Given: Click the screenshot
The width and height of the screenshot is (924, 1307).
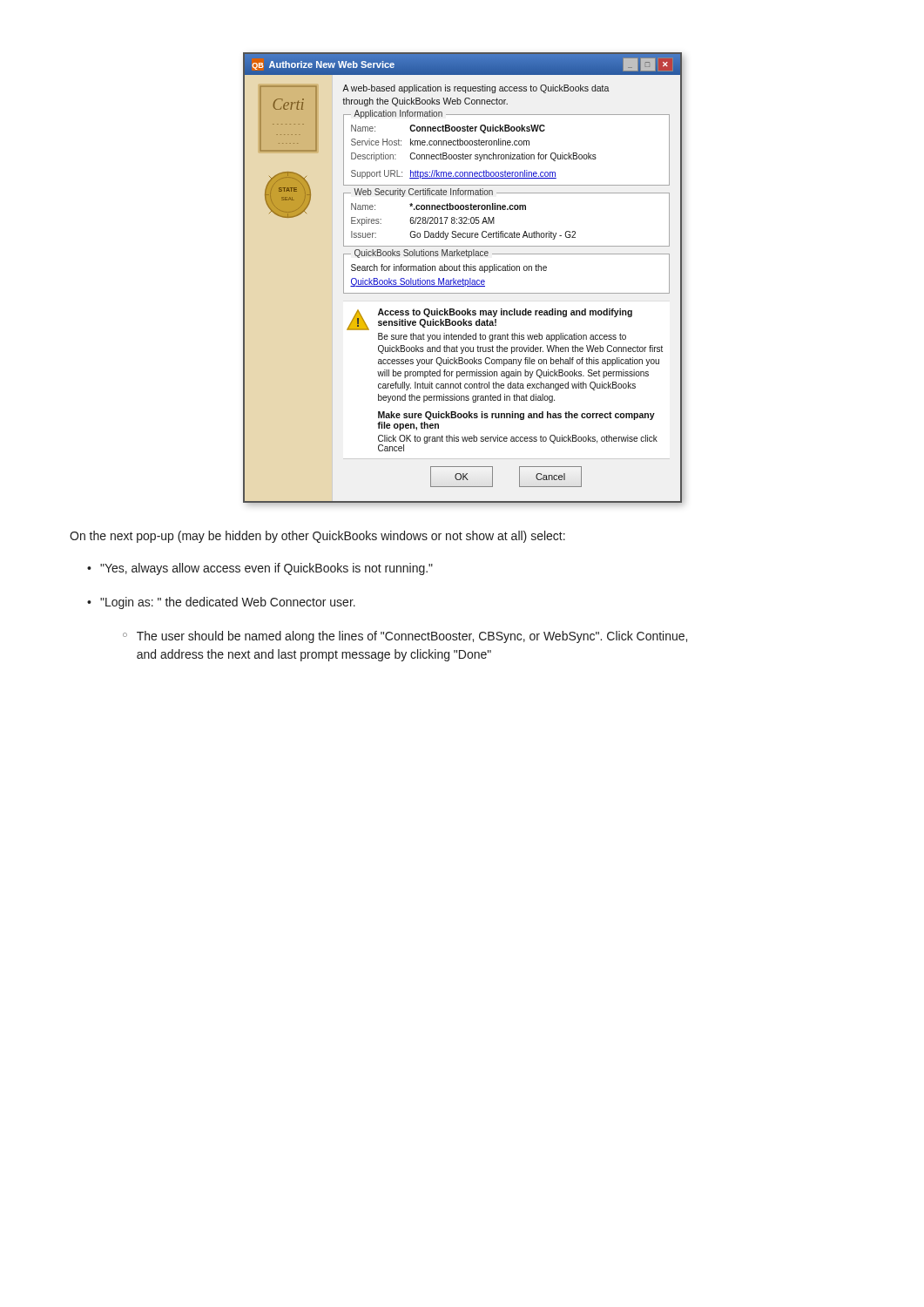Looking at the screenshot, I should tap(462, 278).
